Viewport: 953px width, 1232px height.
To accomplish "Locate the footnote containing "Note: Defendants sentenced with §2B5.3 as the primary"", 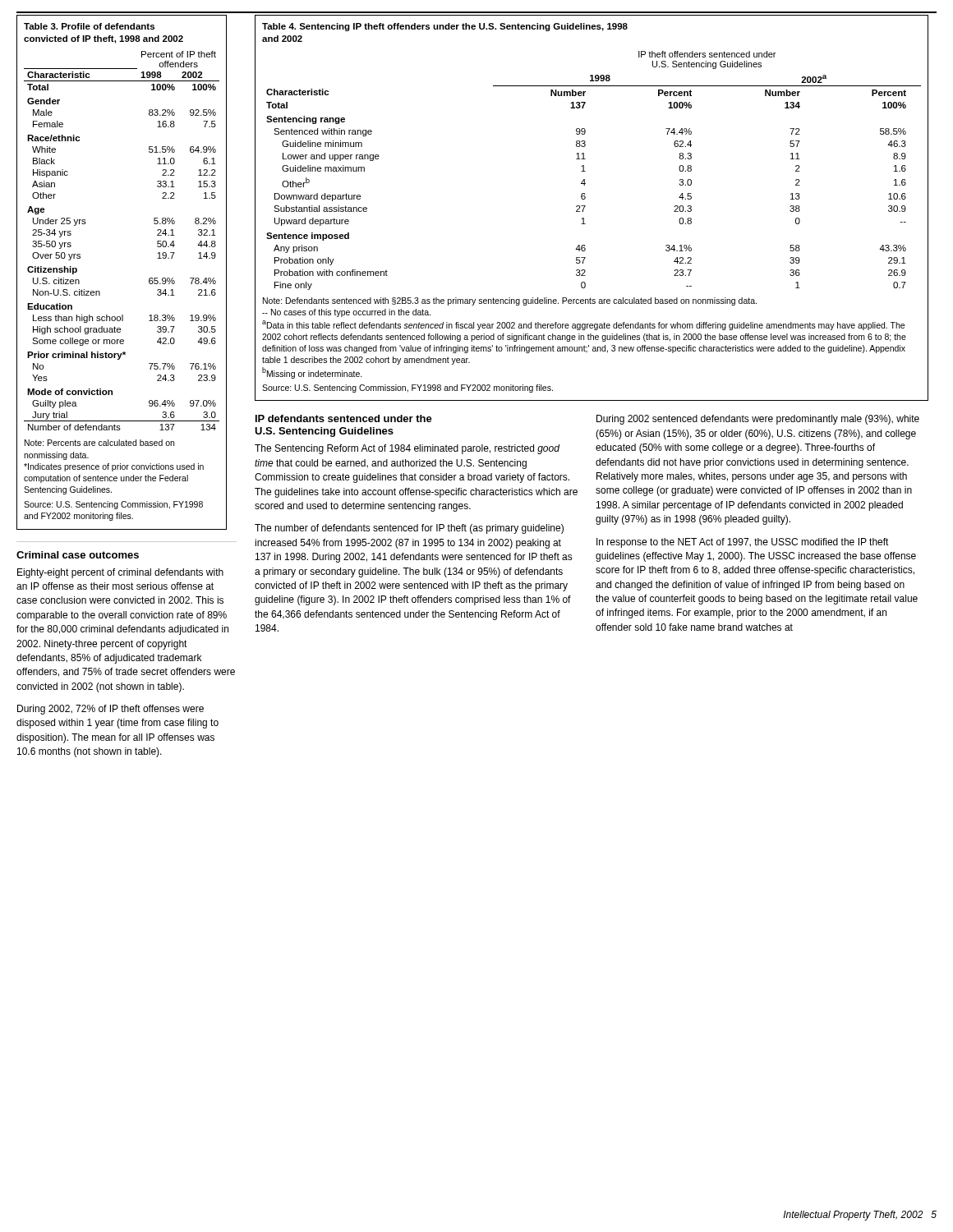I will (584, 337).
